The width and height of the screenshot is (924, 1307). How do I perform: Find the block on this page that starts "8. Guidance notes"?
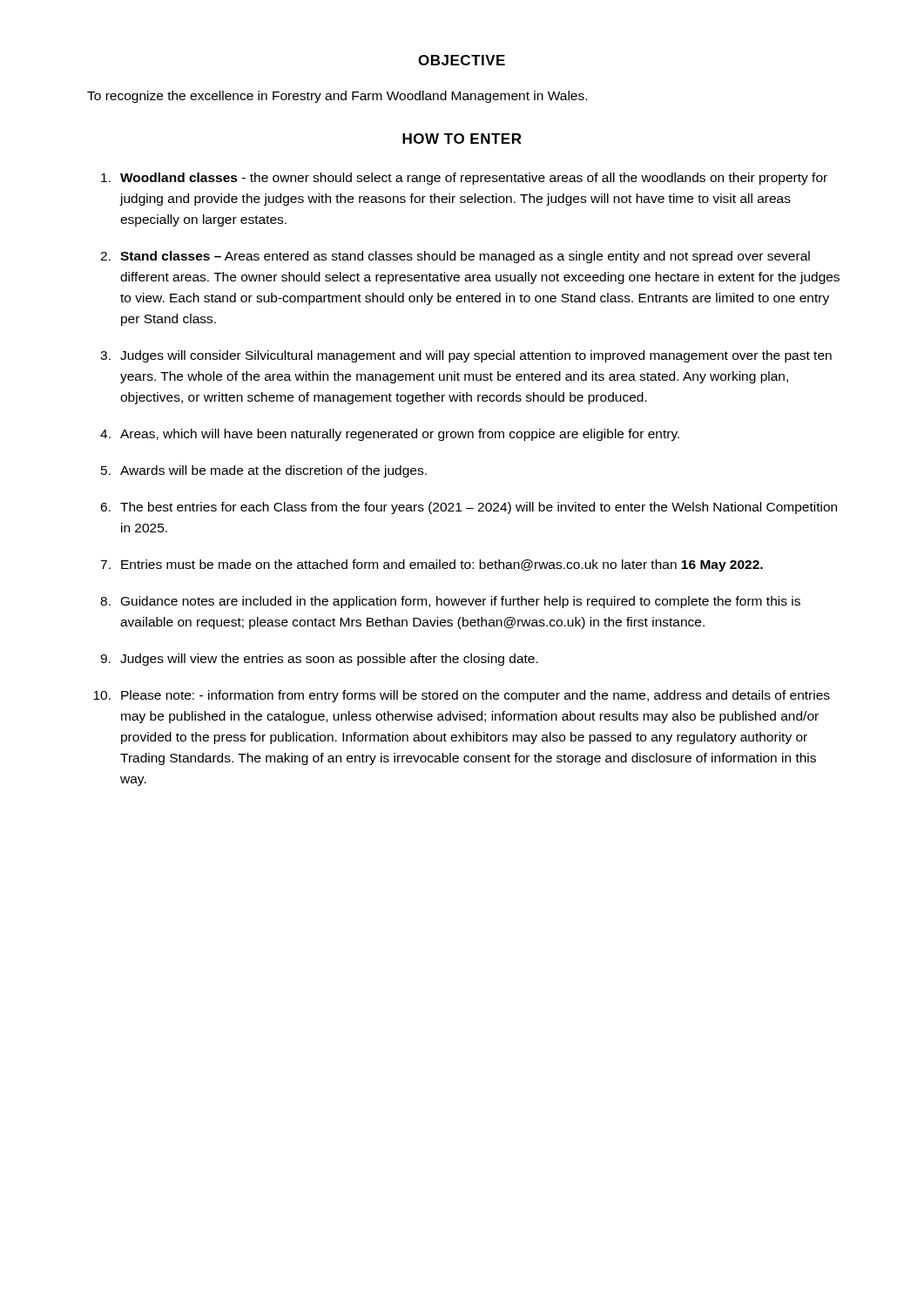pos(462,612)
